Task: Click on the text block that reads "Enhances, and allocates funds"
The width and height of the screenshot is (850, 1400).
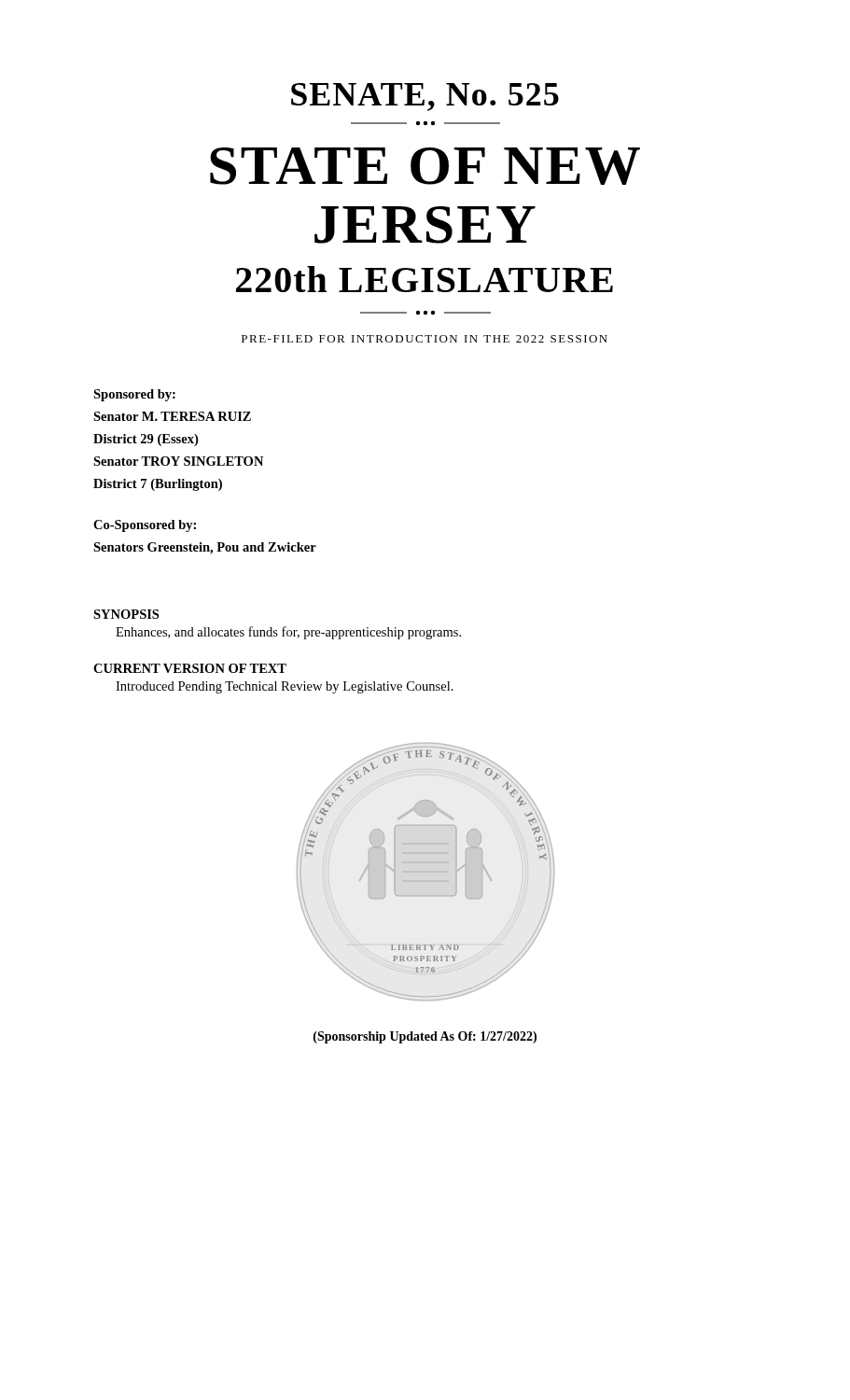Action: tap(289, 632)
